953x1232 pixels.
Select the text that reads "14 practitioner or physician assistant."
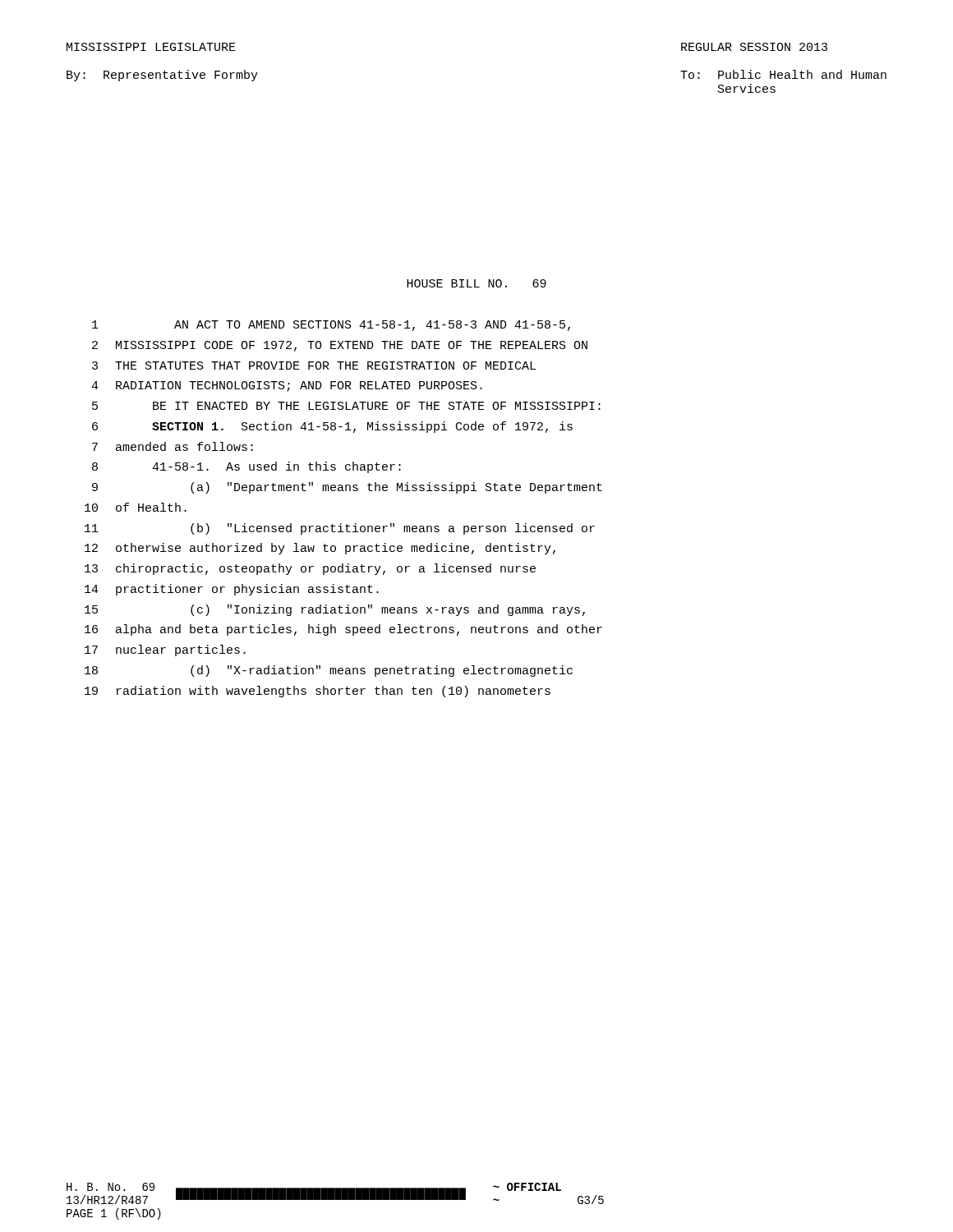pos(232,590)
